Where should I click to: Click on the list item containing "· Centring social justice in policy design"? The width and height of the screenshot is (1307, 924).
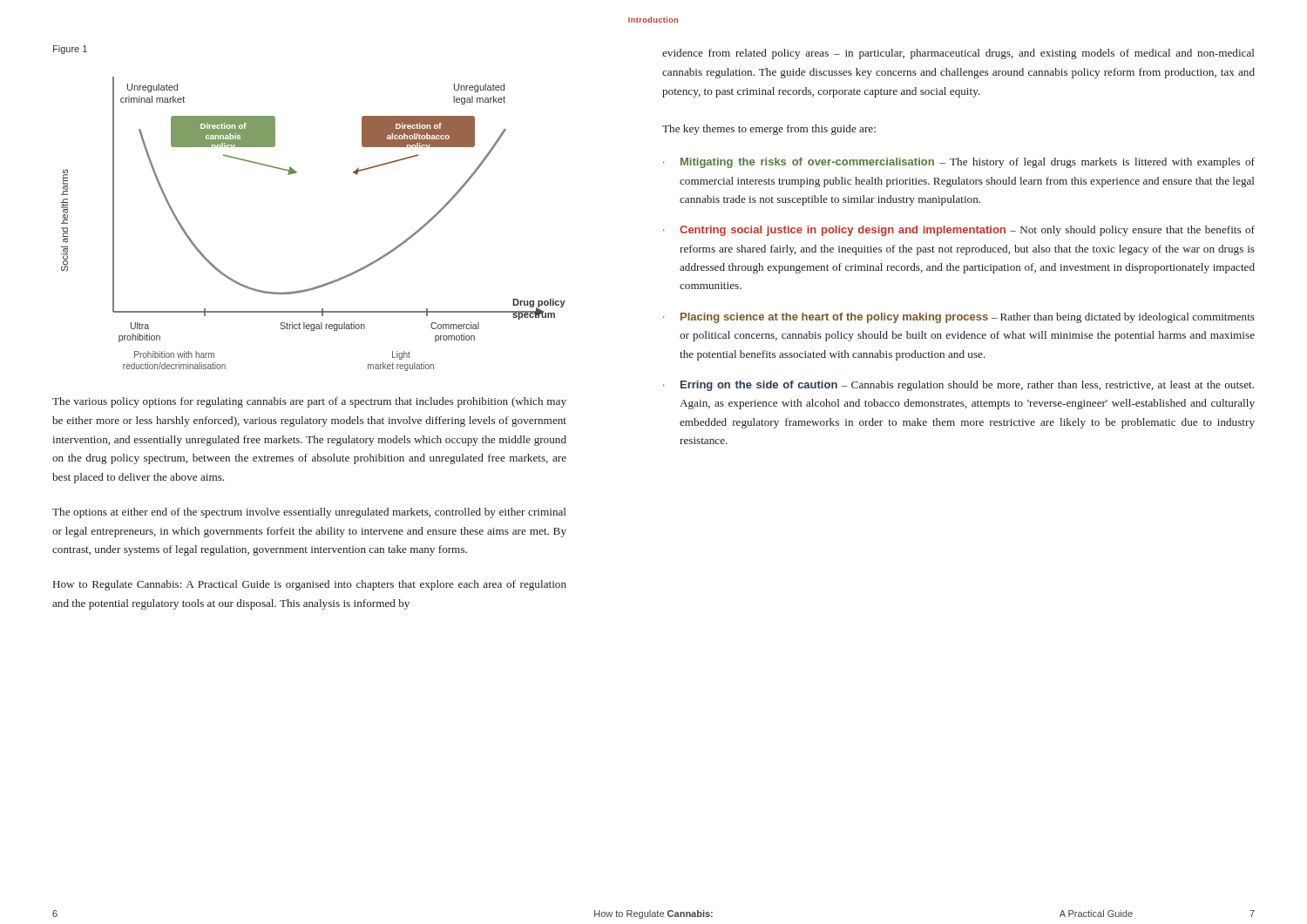point(958,258)
